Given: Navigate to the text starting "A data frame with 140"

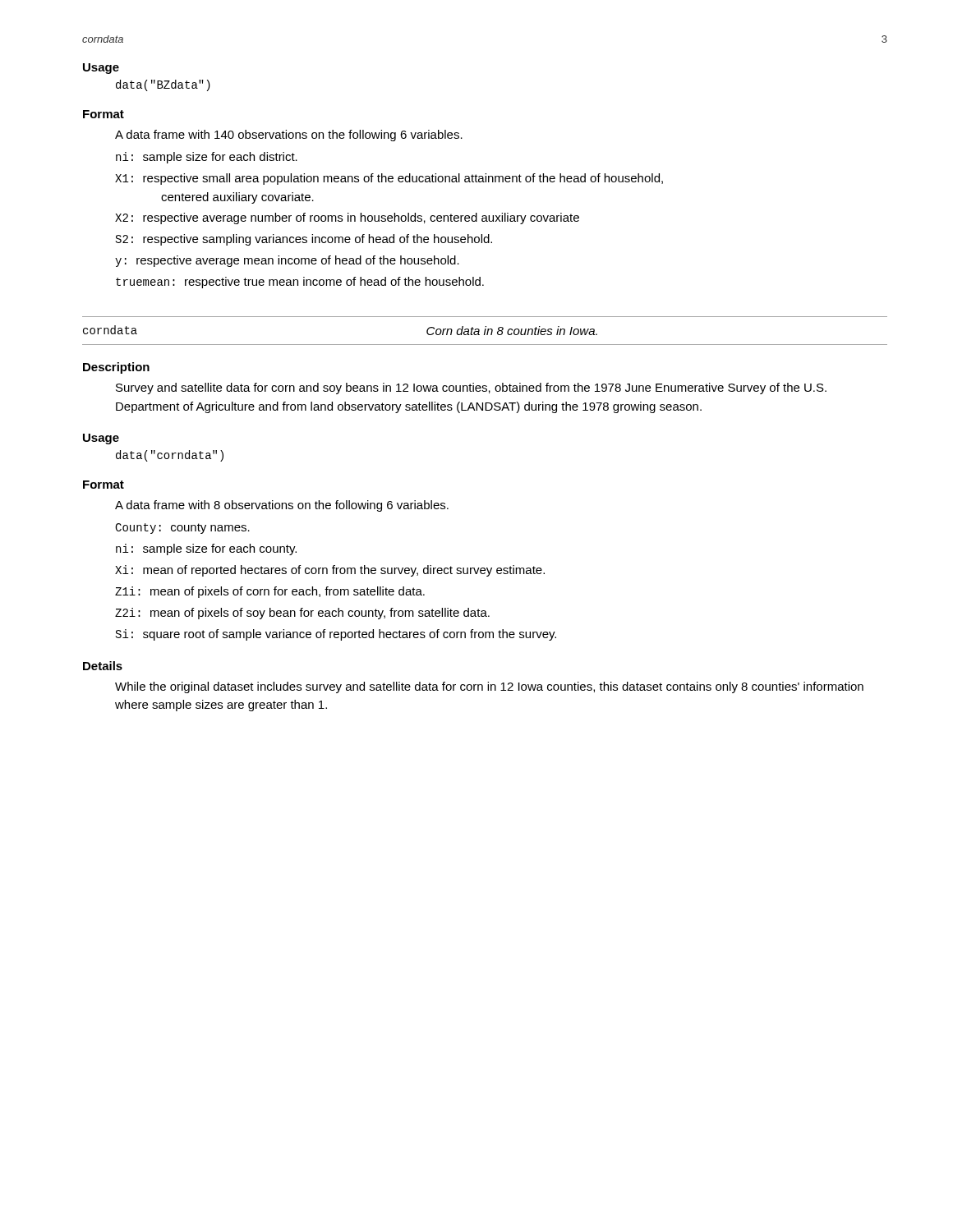Looking at the screenshot, I should [x=289, y=134].
